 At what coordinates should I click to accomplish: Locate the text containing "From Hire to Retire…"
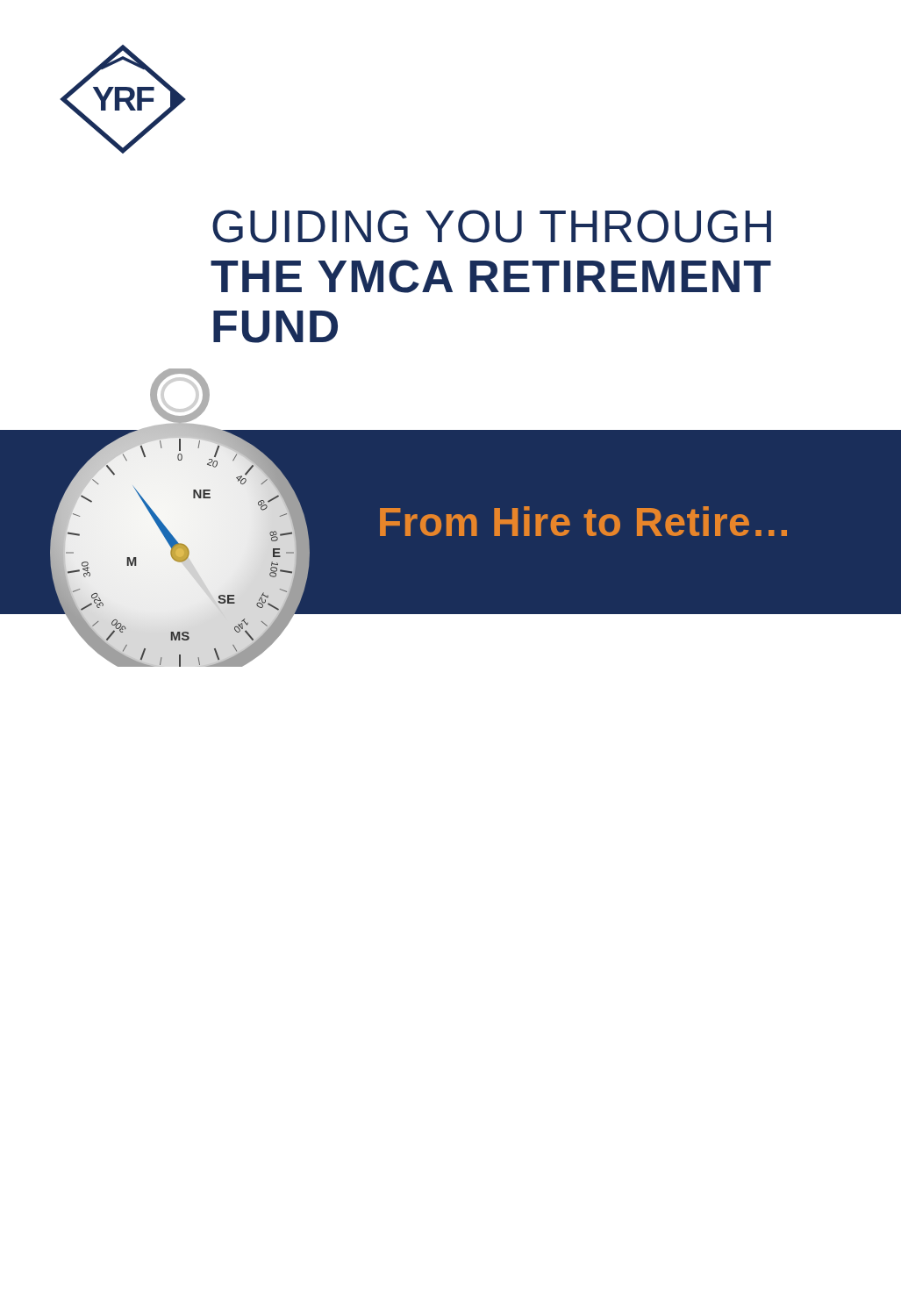pyautogui.click(x=585, y=522)
